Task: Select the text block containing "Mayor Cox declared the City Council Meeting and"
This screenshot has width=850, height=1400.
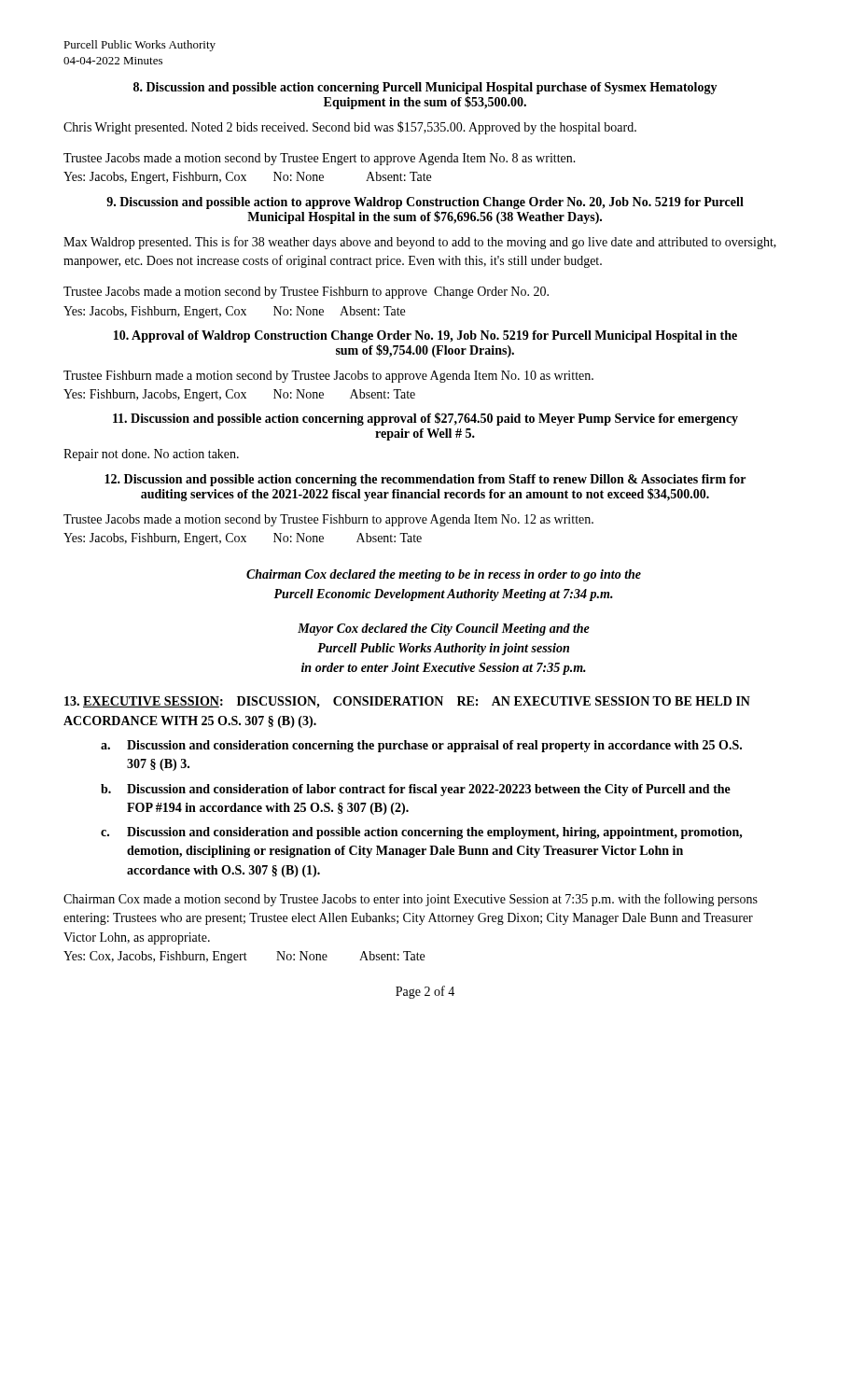Action: (x=444, y=648)
